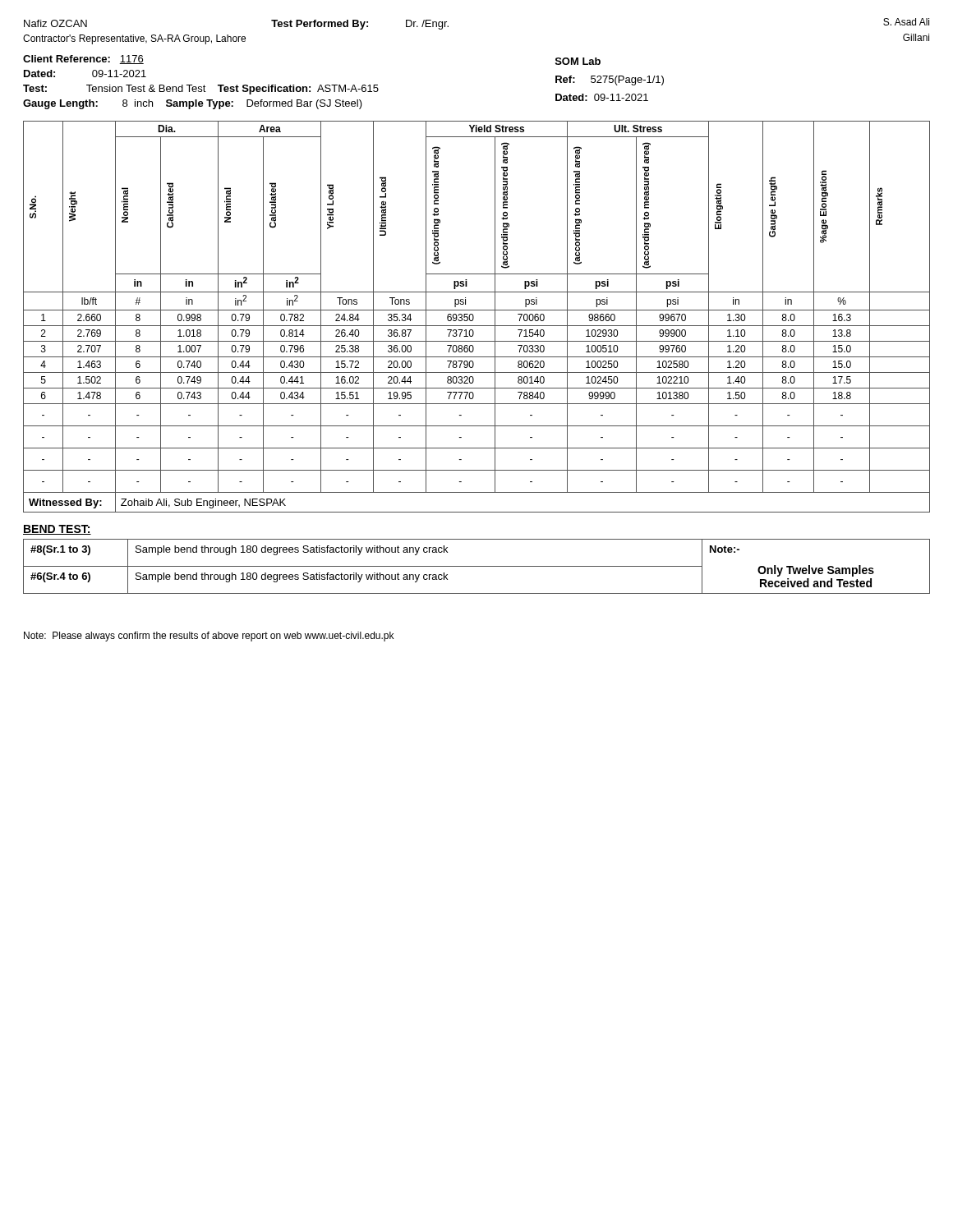Locate the block starting "BEND TEST:"
Viewport: 953px width, 1232px height.
[57, 529]
